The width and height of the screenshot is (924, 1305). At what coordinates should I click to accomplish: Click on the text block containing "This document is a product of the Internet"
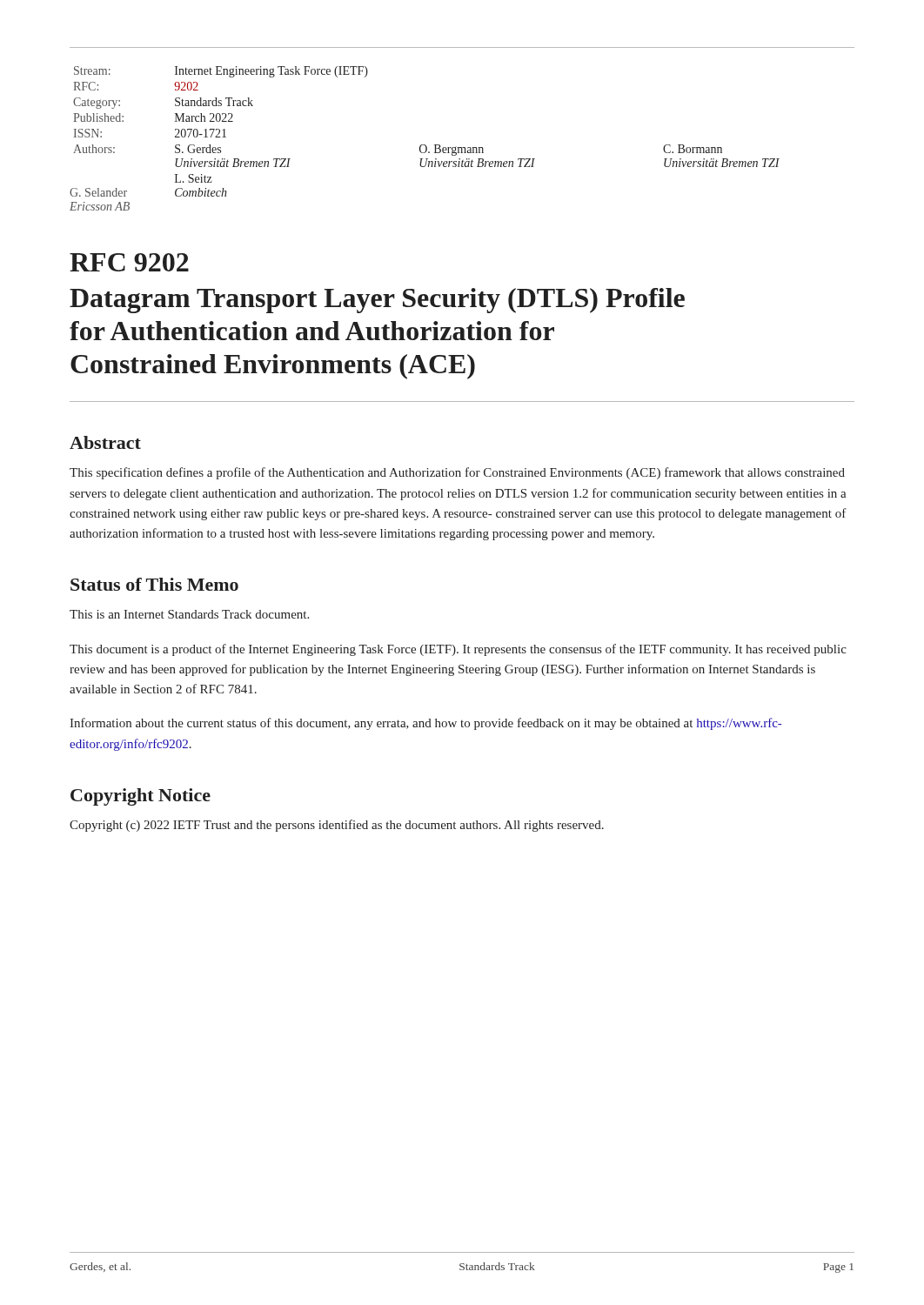458,669
